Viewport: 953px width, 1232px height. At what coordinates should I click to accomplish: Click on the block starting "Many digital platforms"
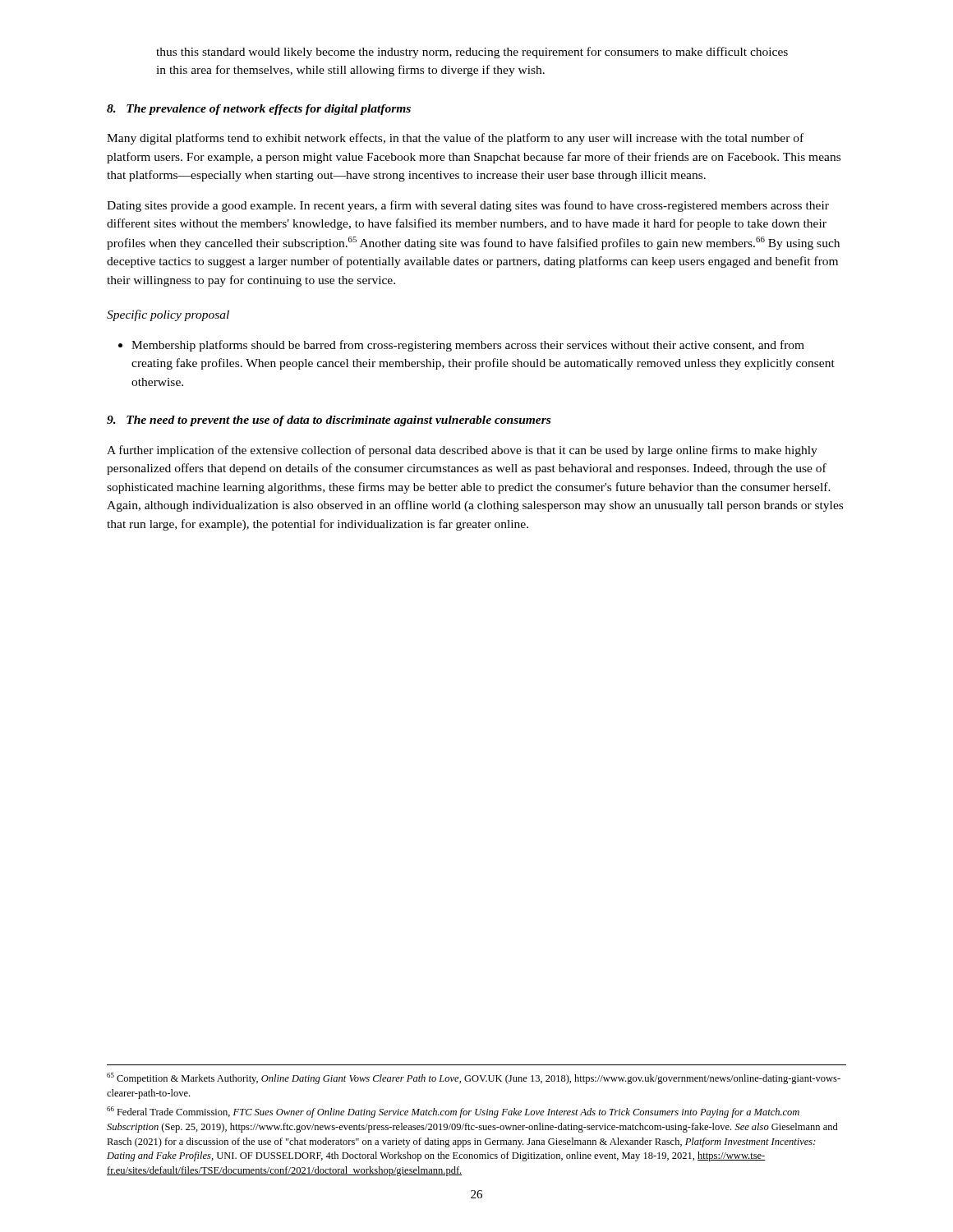pos(476,157)
